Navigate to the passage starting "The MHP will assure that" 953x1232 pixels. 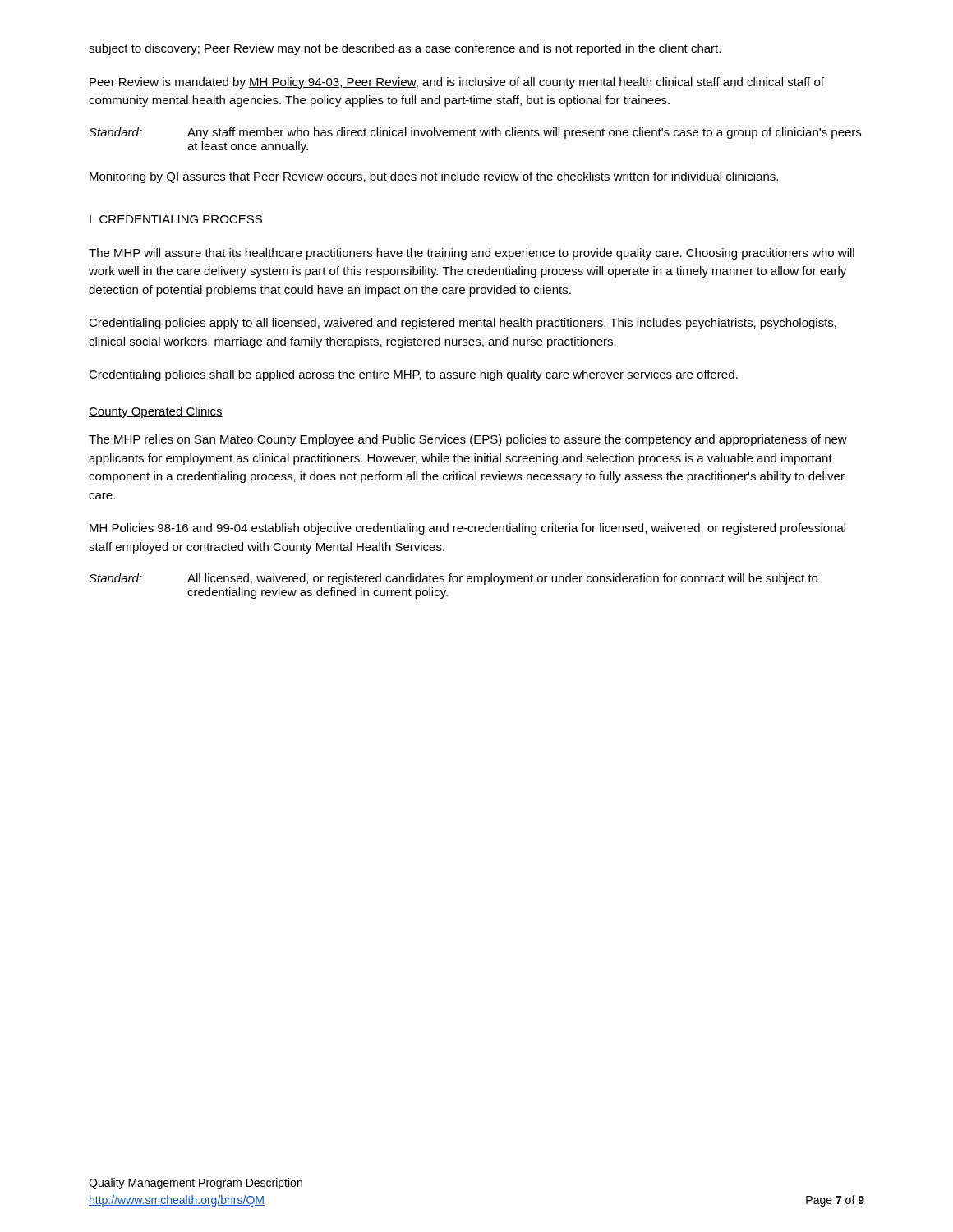coord(476,271)
